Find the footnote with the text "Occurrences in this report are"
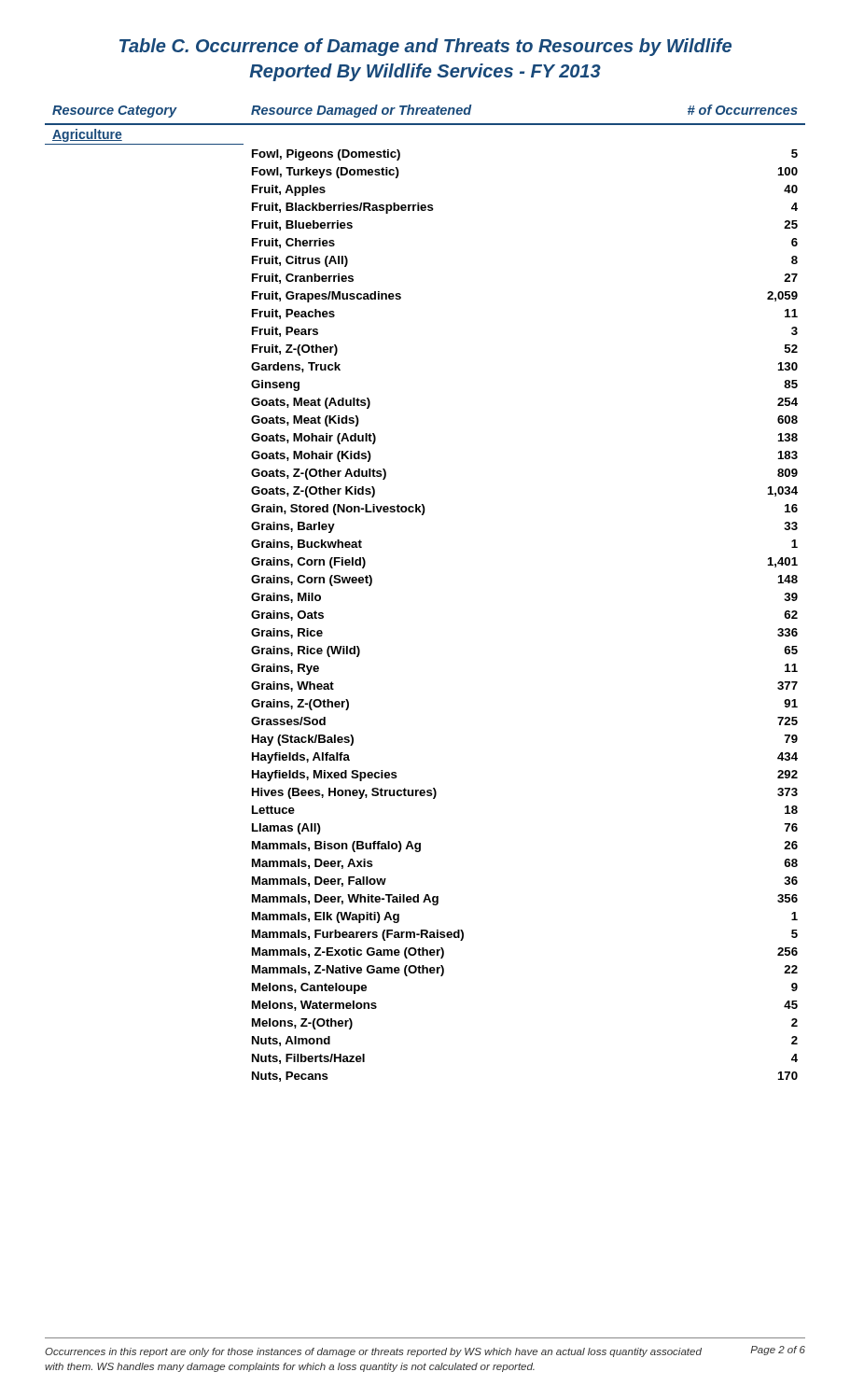 point(373,1359)
